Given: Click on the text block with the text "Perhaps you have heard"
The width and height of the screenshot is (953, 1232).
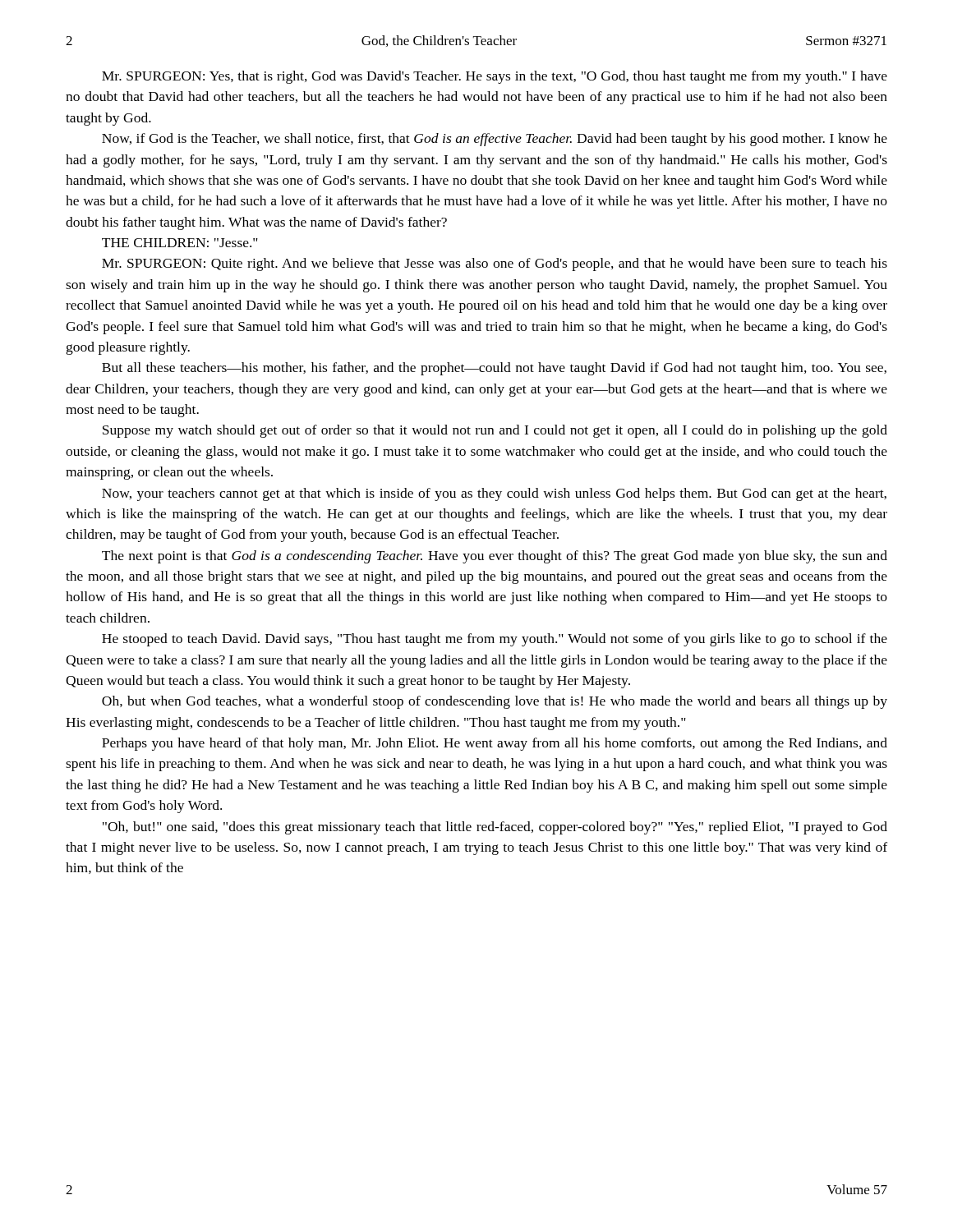Looking at the screenshot, I should click(476, 774).
